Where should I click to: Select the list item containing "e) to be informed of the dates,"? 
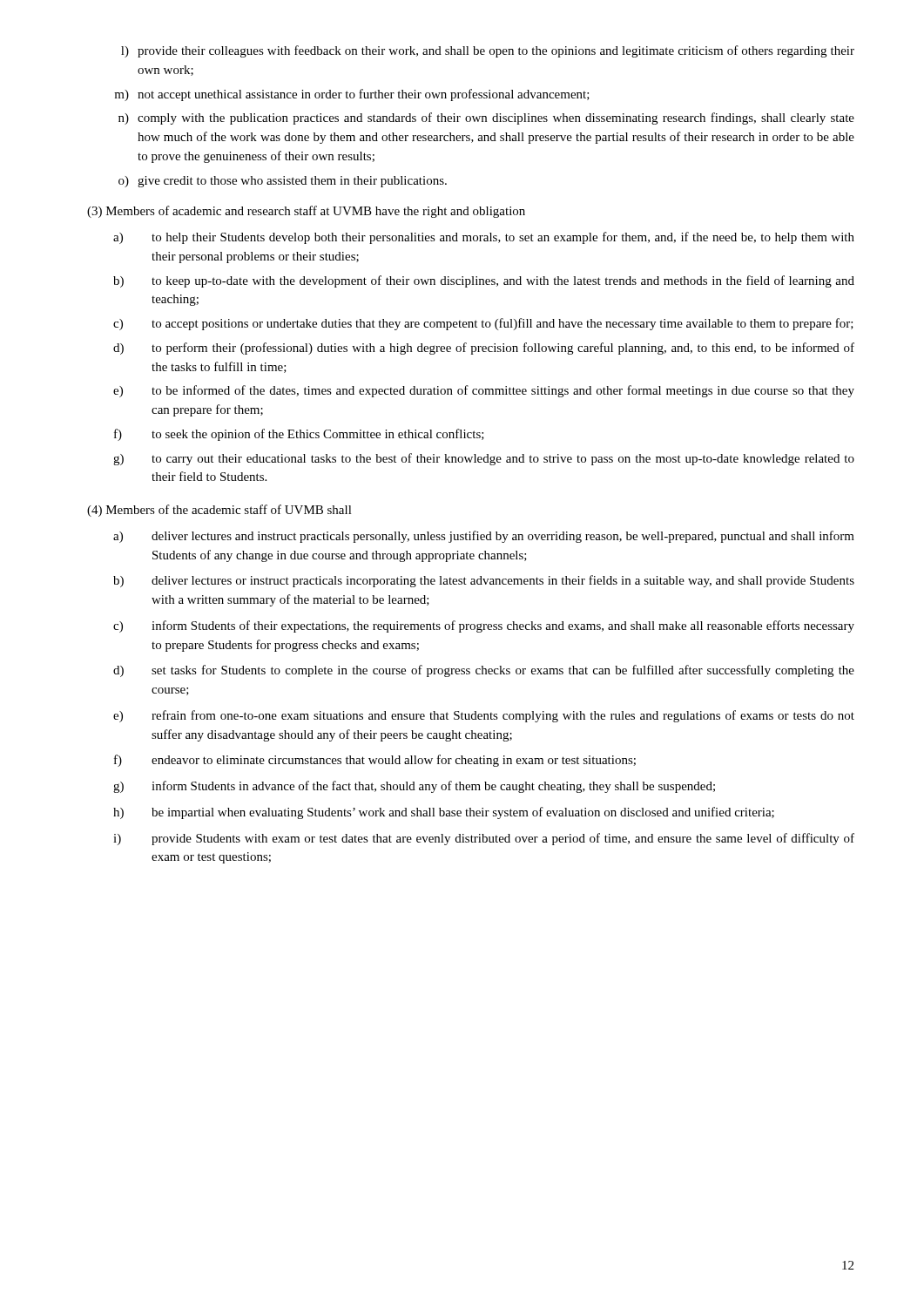click(484, 401)
